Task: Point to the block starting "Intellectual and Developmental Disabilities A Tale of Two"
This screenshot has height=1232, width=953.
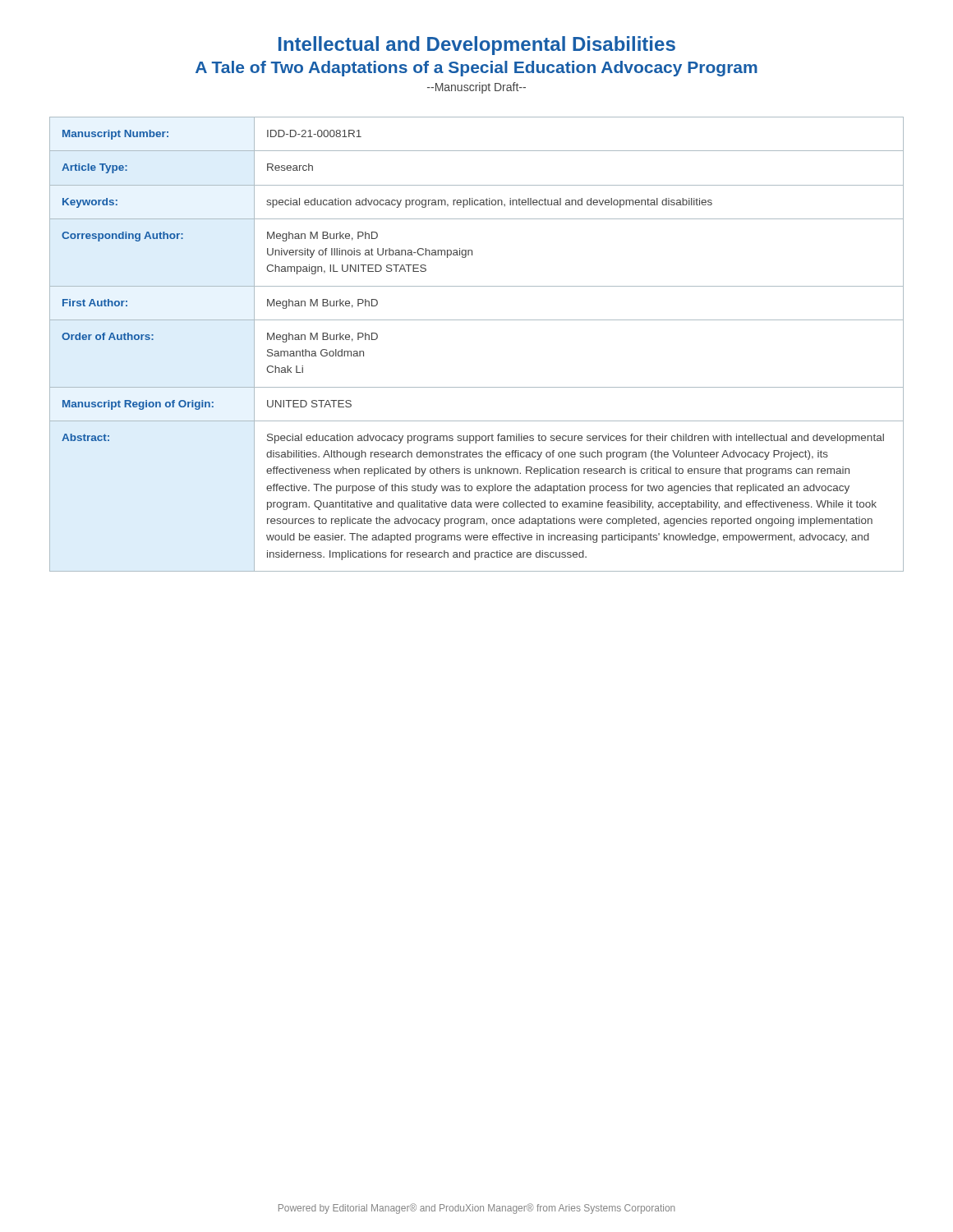Action: pyautogui.click(x=476, y=63)
